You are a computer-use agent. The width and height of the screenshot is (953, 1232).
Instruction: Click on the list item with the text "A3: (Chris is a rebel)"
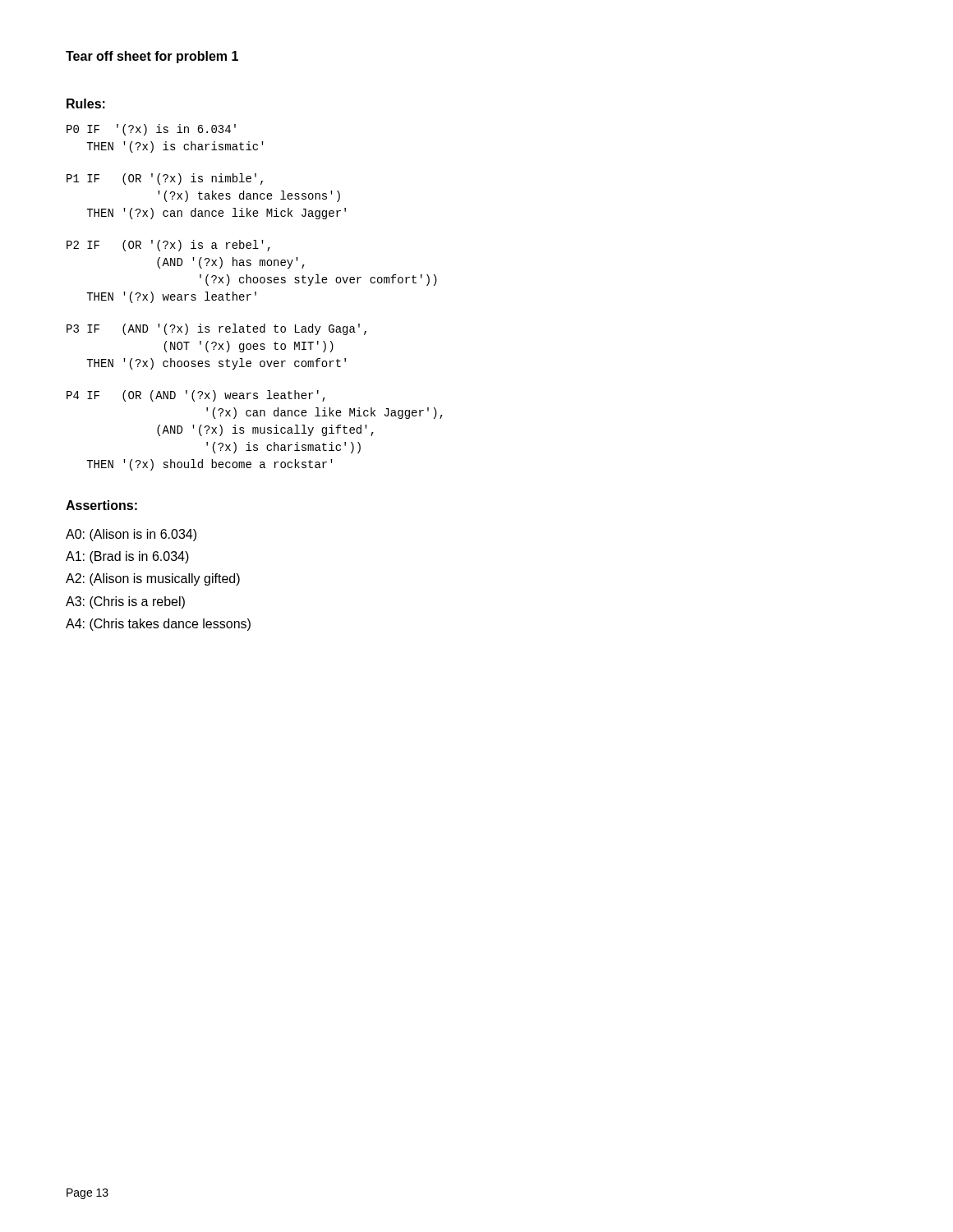tap(126, 601)
